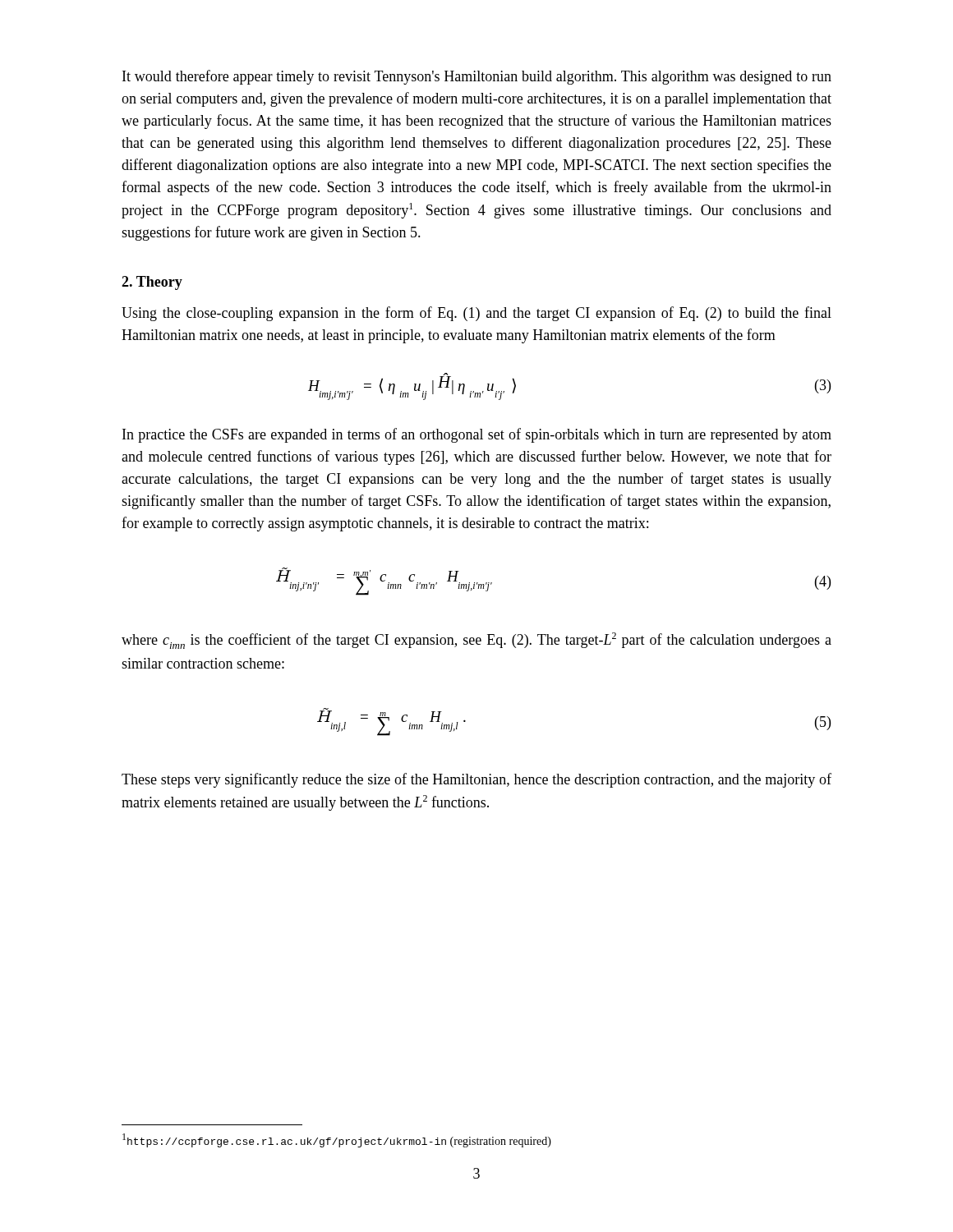Navigate to the region starting "H imj,i′m′j′ = ⟨"
953x1232 pixels.
(433, 386)
